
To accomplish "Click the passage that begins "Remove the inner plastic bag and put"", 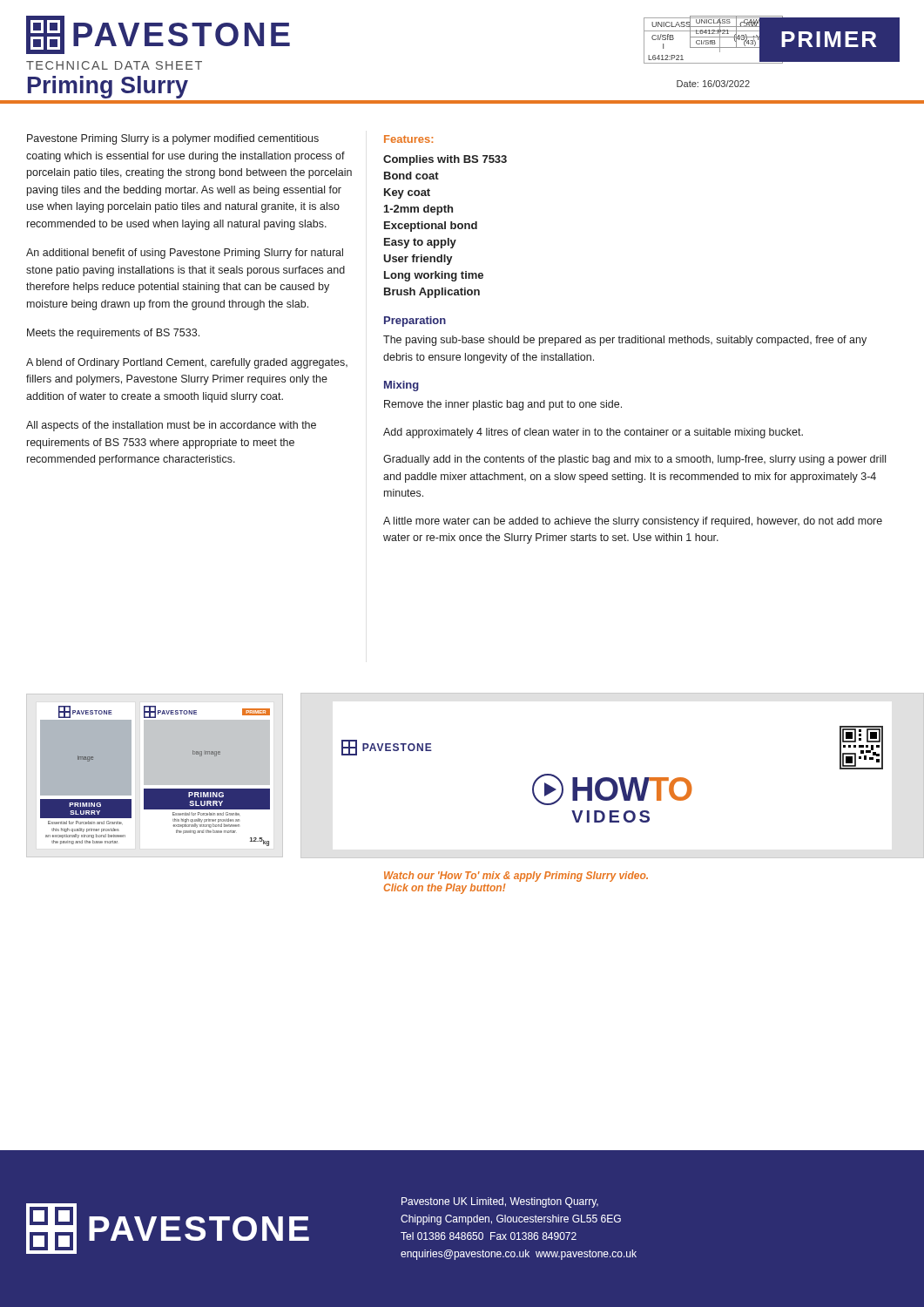I will coord(503,404).
